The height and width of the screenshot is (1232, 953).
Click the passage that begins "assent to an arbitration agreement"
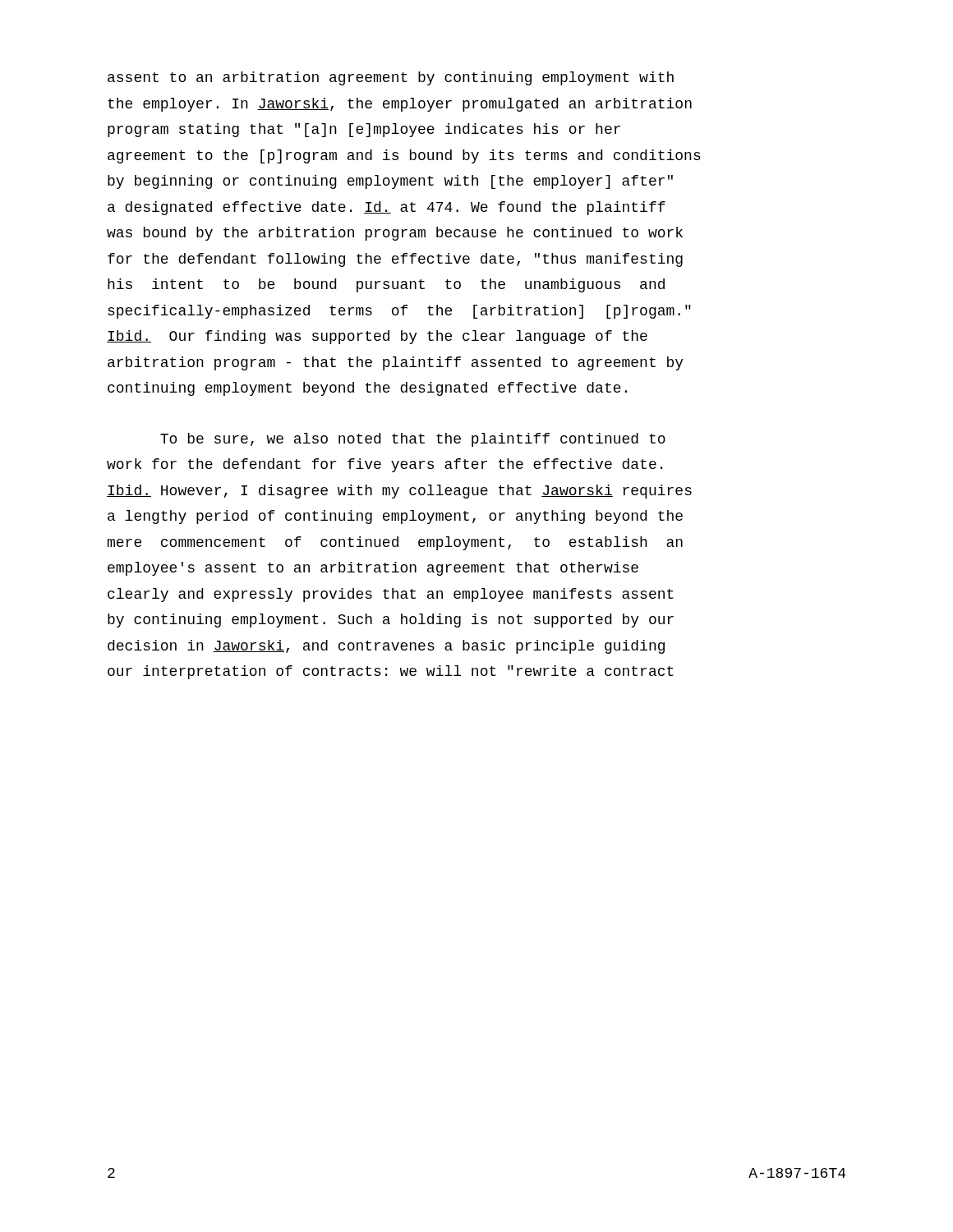coord(404,233)
